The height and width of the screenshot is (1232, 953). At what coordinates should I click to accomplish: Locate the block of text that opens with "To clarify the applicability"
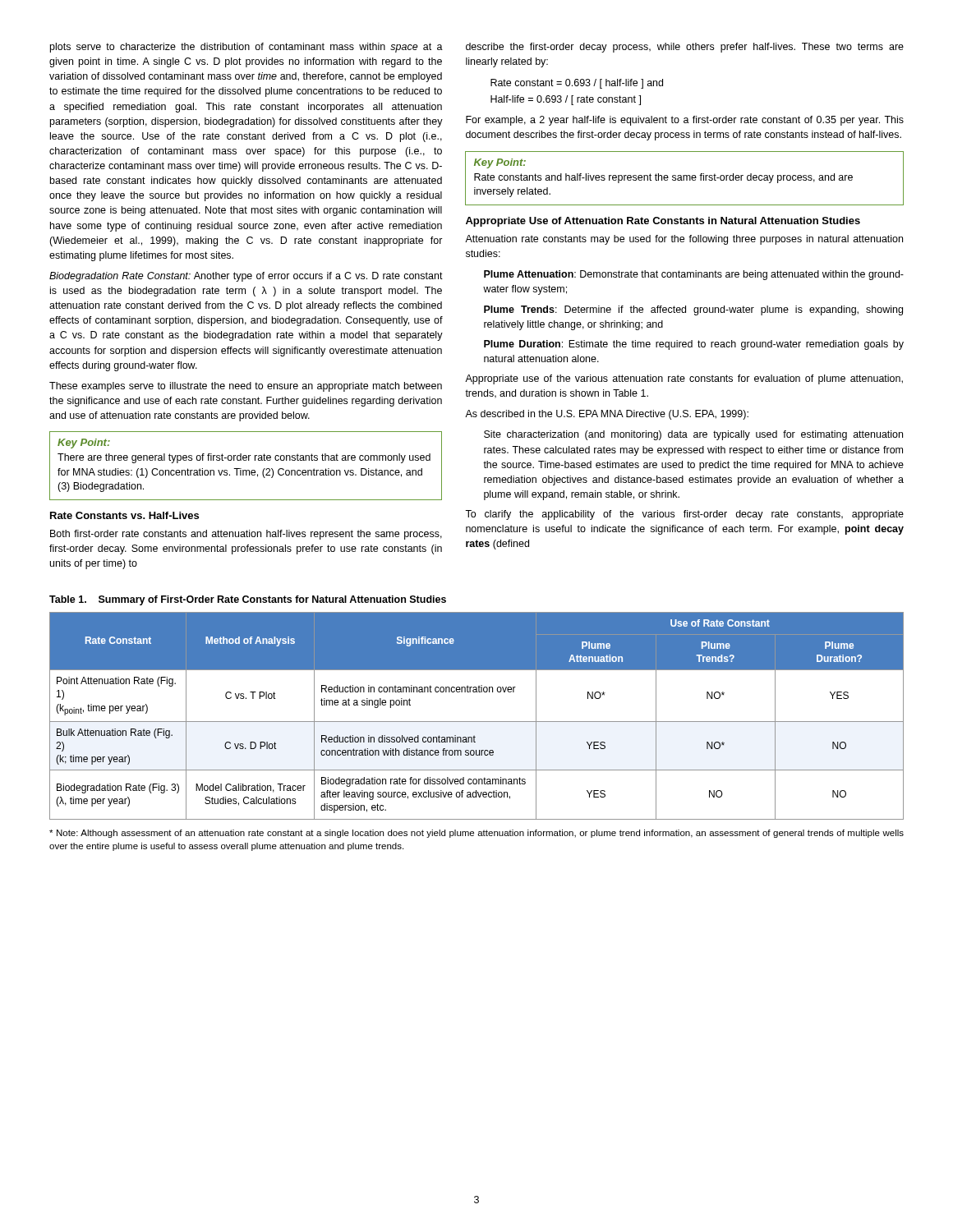coord(685,529)
